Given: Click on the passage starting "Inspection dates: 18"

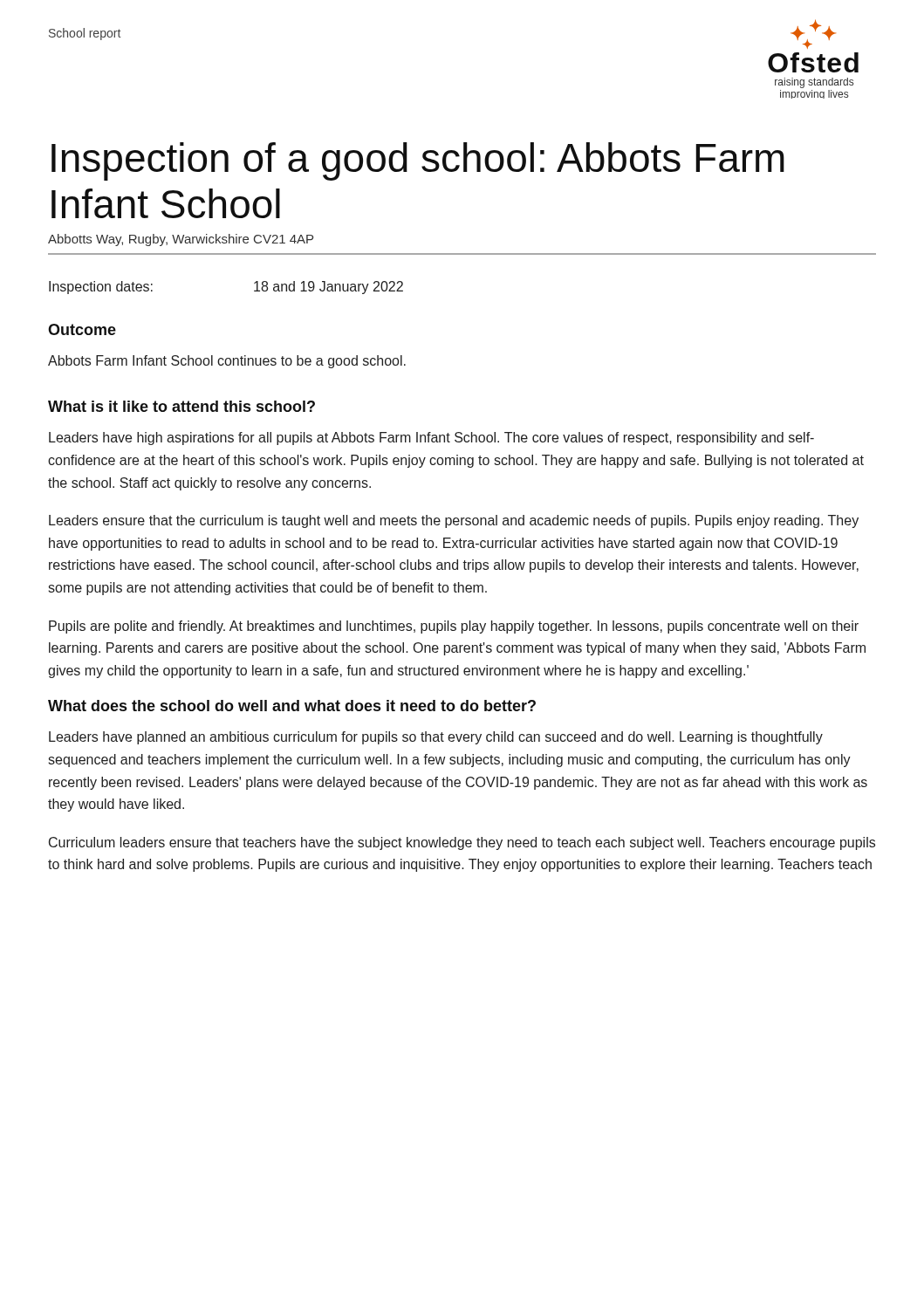Looking at the screenshot, I should click(102, 286).
